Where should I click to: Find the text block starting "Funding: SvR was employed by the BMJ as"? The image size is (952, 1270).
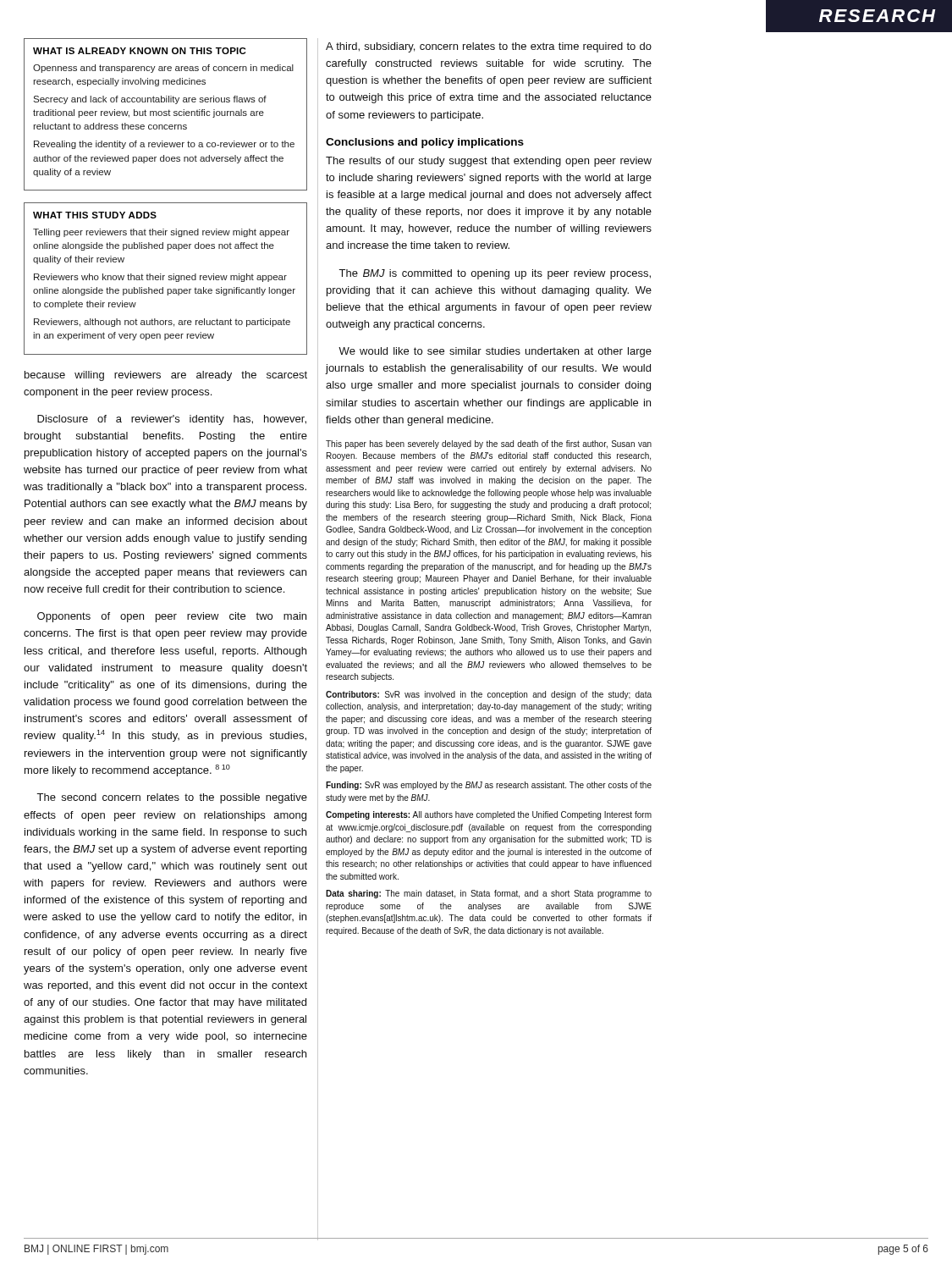tap(489, 792)
